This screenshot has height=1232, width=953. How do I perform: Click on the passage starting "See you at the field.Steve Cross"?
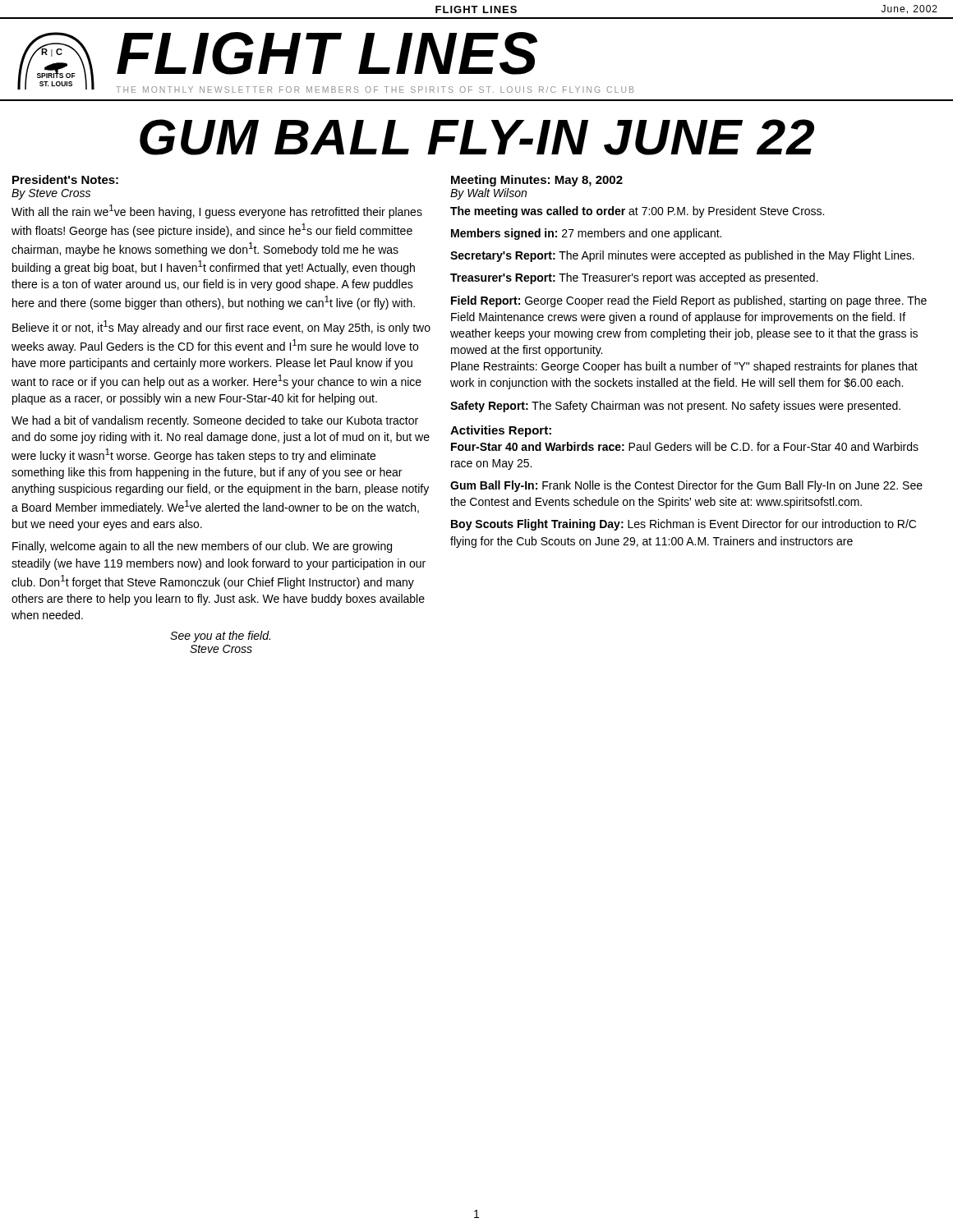coord(221,642)
